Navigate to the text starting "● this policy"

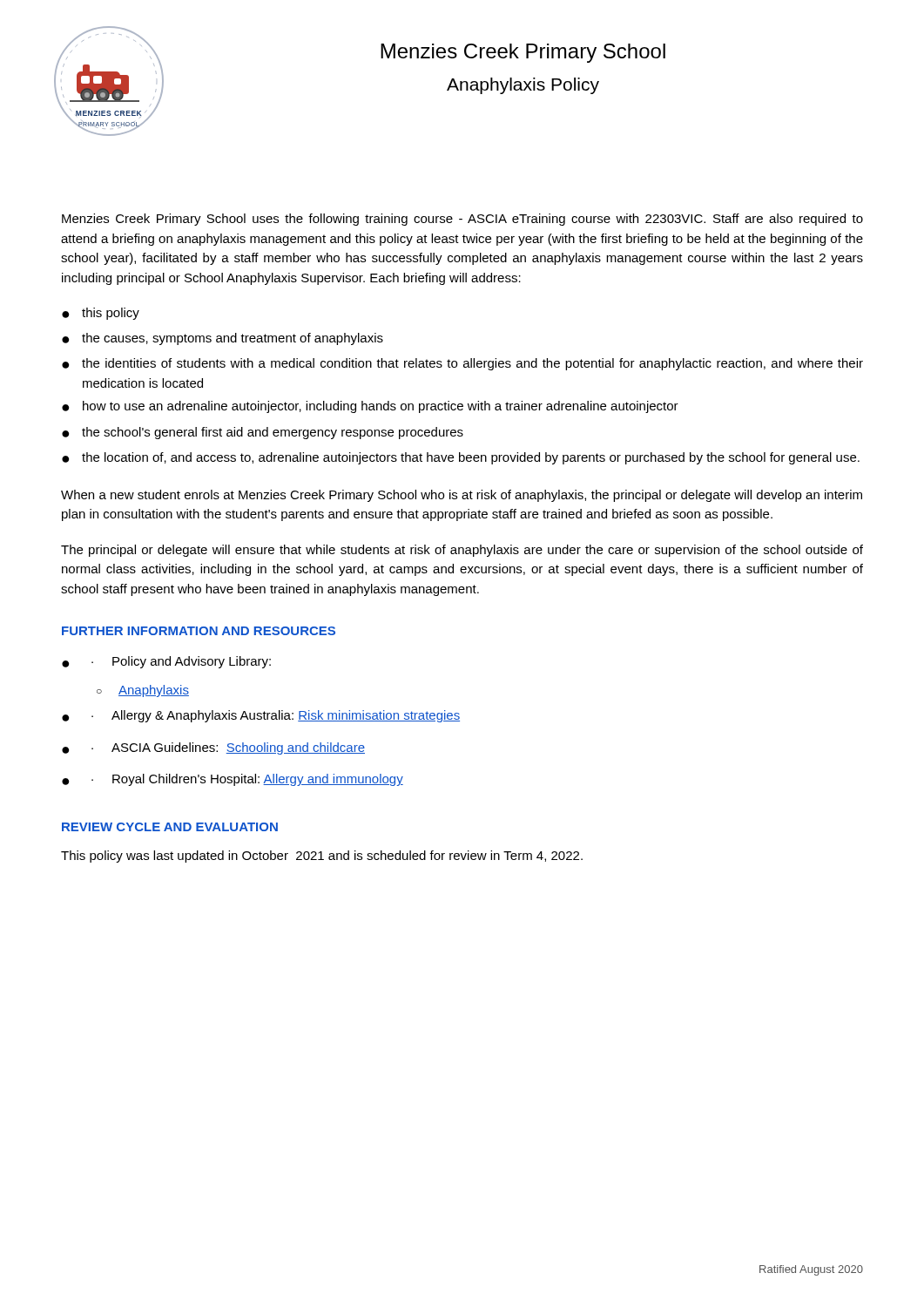point(101,314)
